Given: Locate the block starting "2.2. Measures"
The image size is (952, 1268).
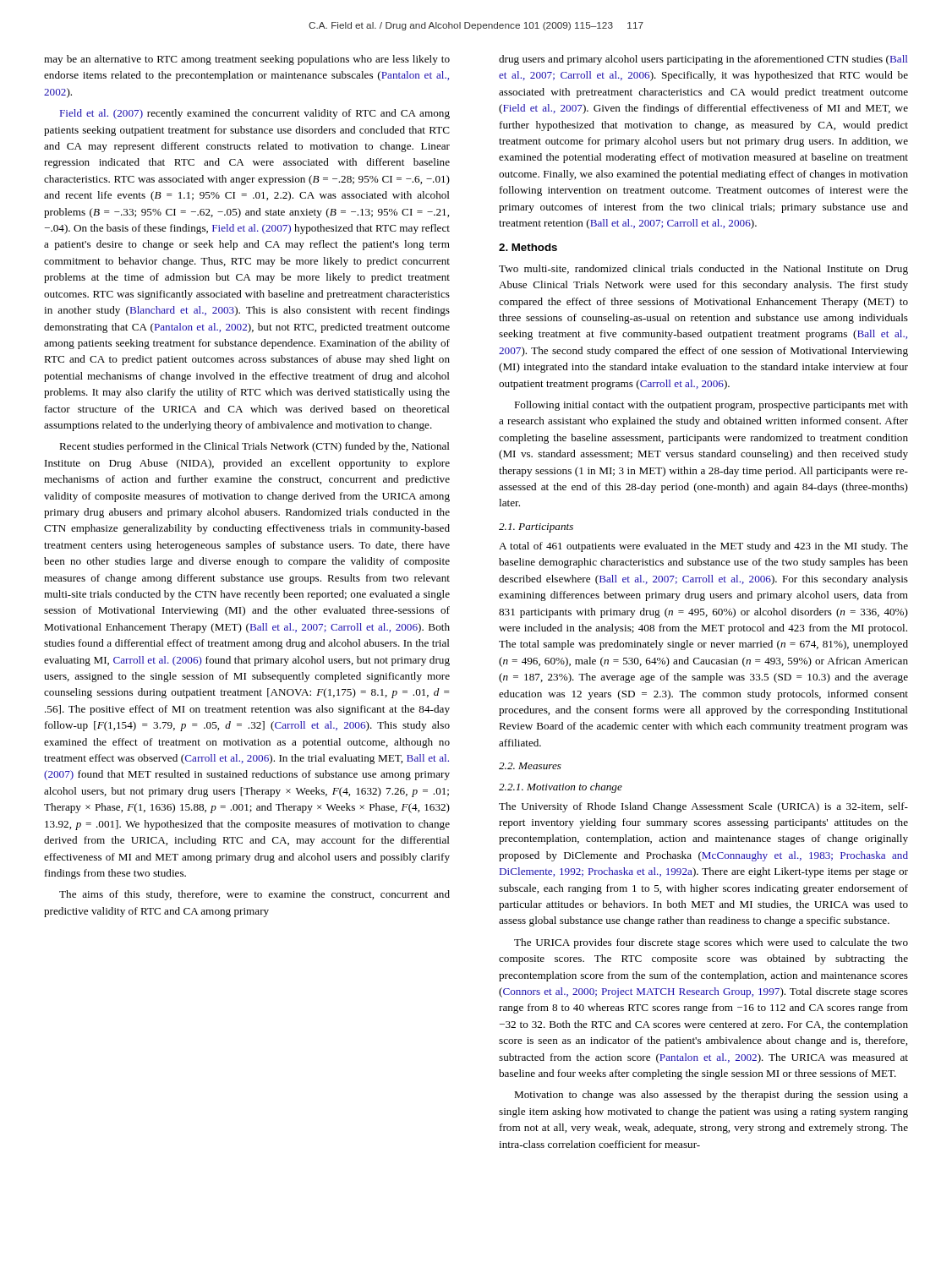Looking at the screenshot, I should 530,766.
